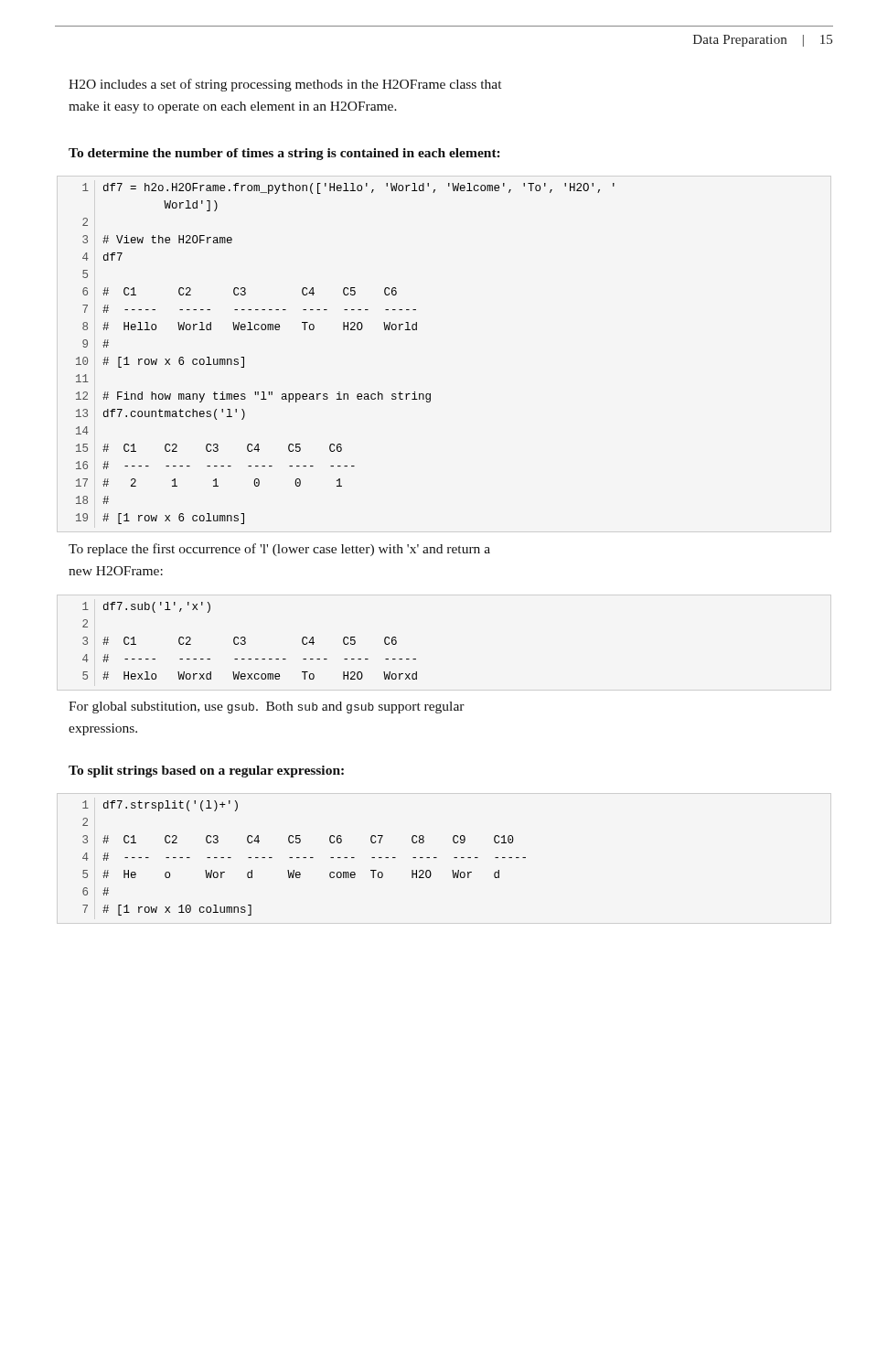Image resolution: width=888 pixels, height=1372 pixels.
Task: Navigate to the element starting "For global substitution, use"
Action: (266, 717)
